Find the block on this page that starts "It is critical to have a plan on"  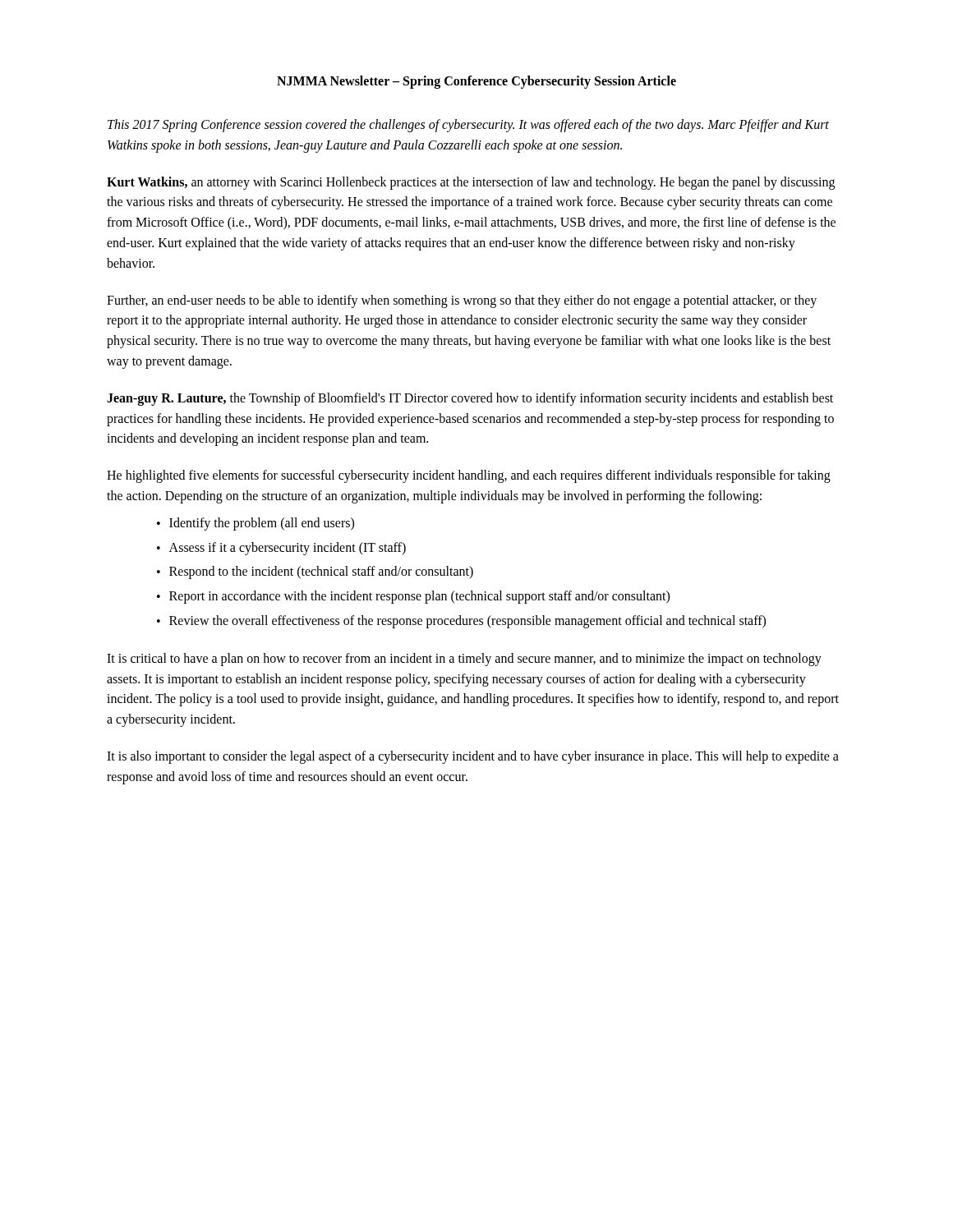click(x=473, y=689)
